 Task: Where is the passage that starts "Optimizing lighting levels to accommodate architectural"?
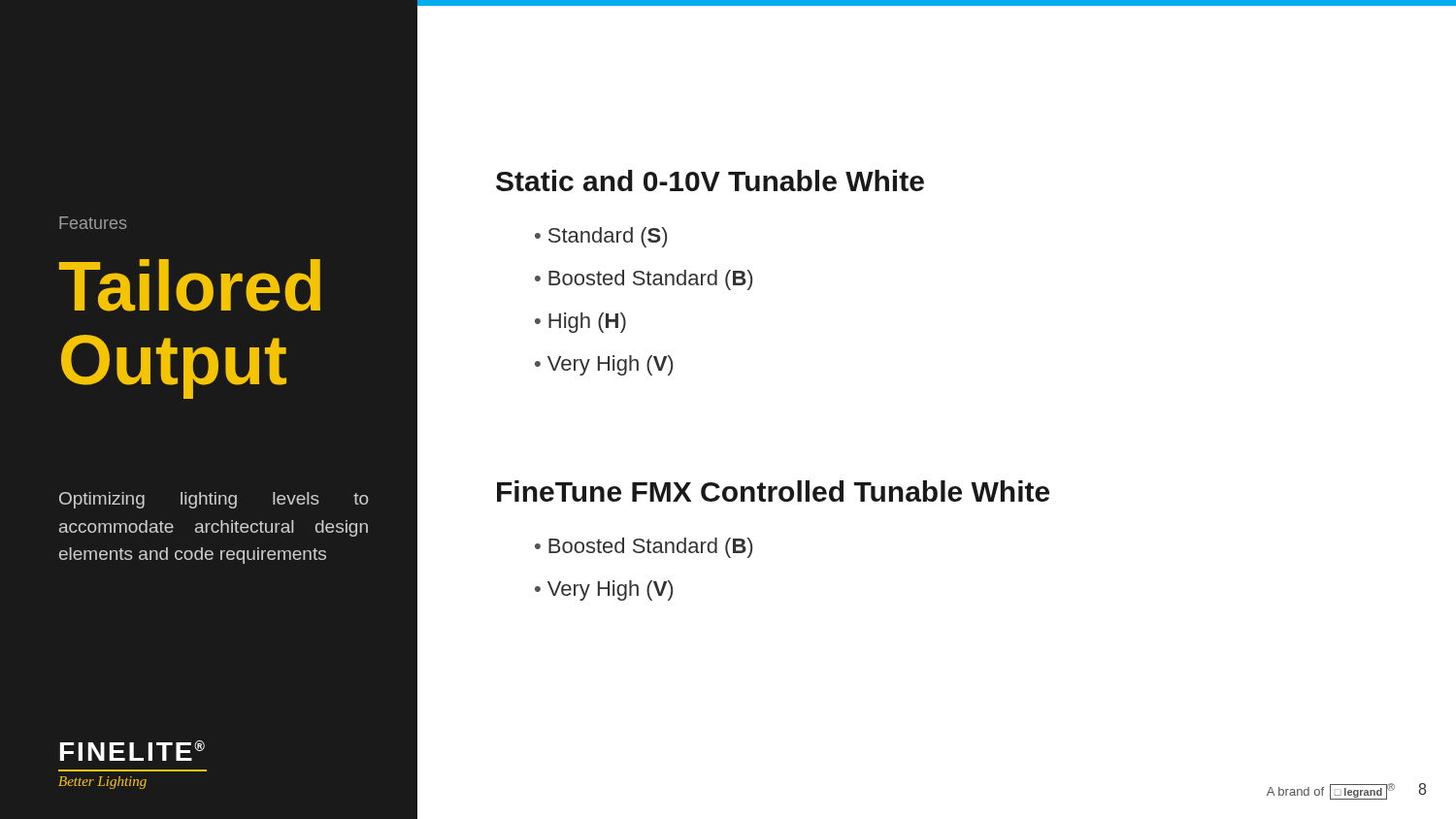pos(214,526)
